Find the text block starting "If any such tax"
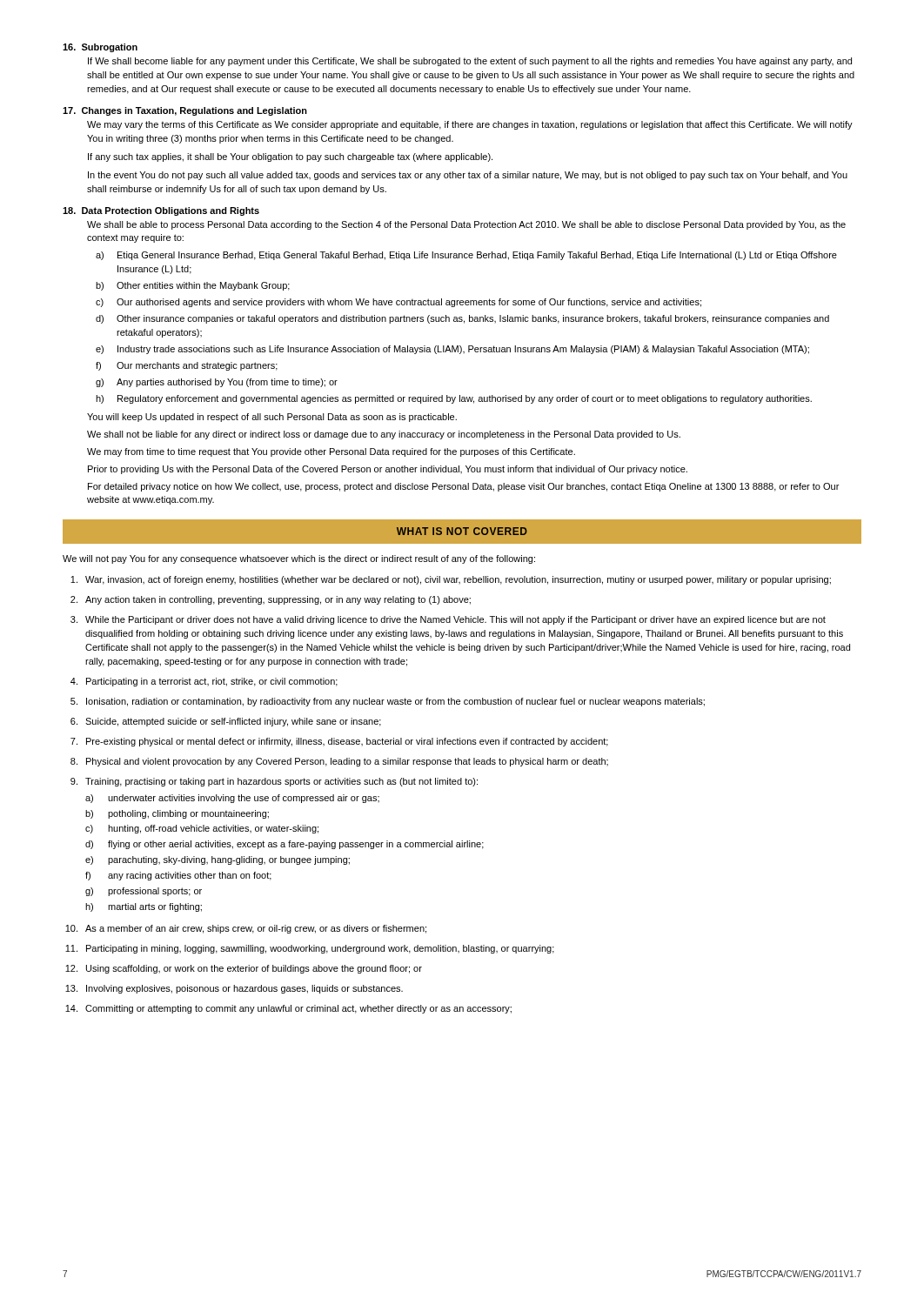This screenshot has width=924, height=1305. point(290,156)
